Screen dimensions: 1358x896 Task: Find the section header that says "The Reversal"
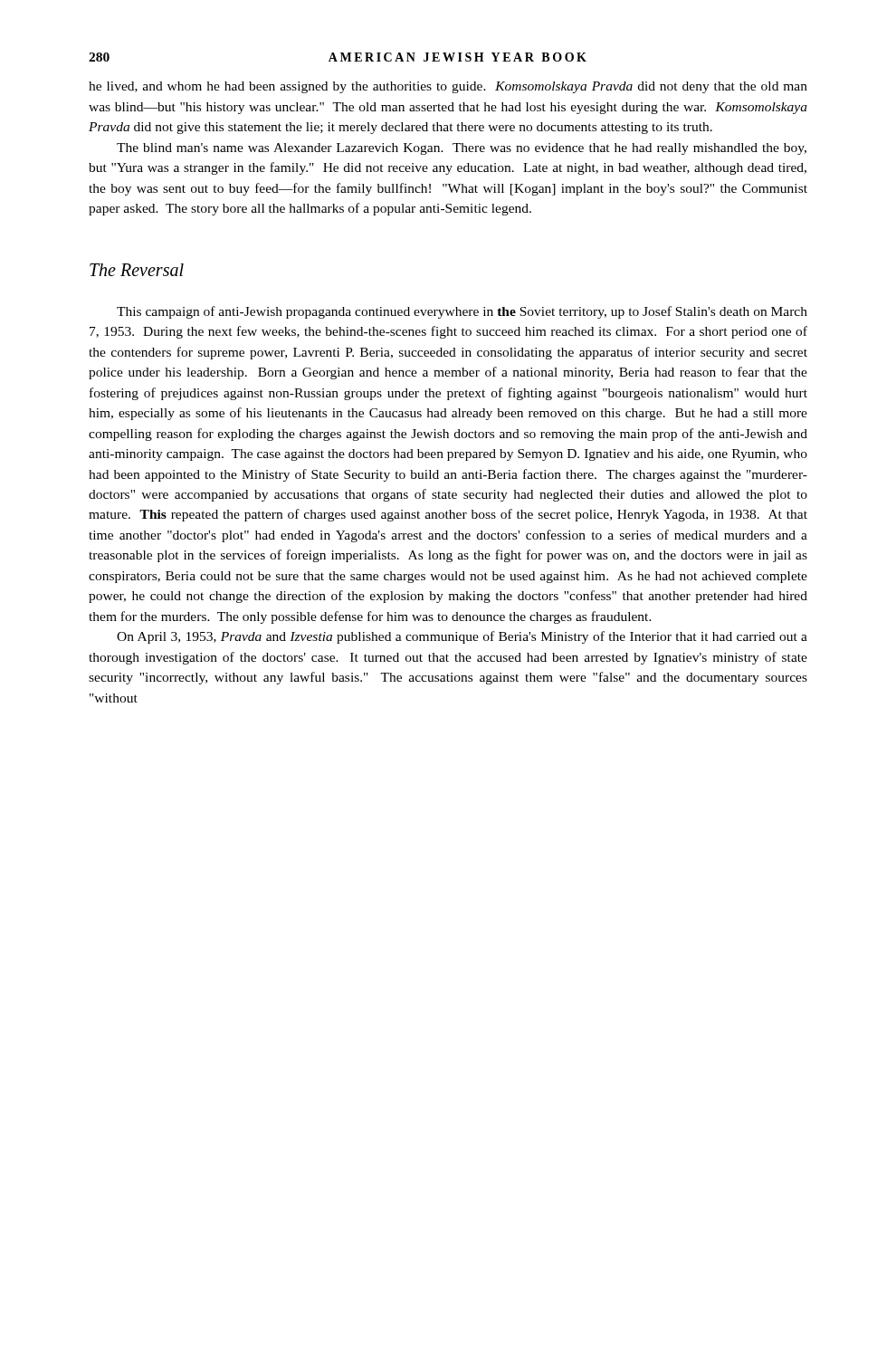(136, 270)
